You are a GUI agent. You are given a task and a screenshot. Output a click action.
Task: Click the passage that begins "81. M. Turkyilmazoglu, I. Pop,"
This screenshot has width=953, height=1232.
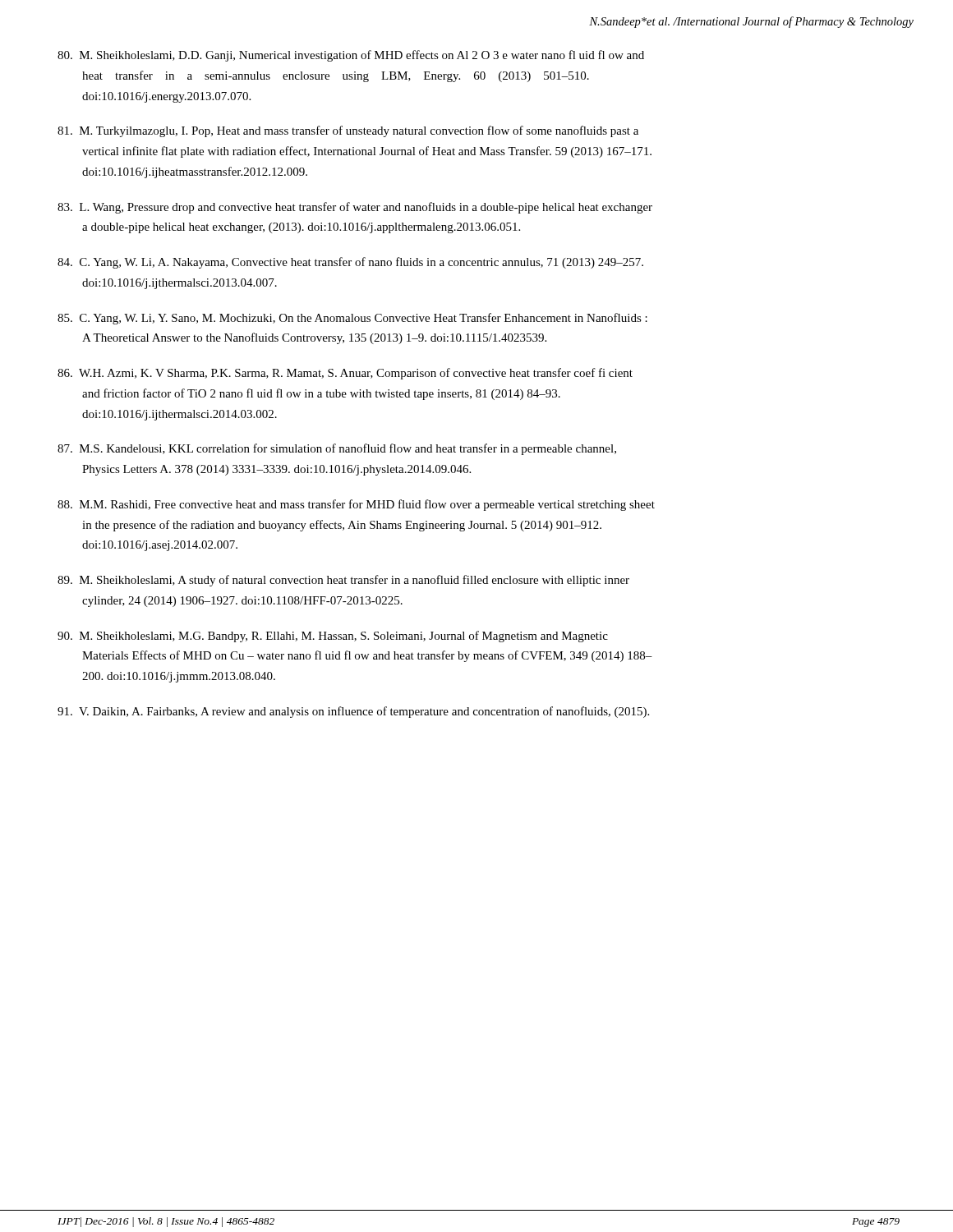point(355,153)
